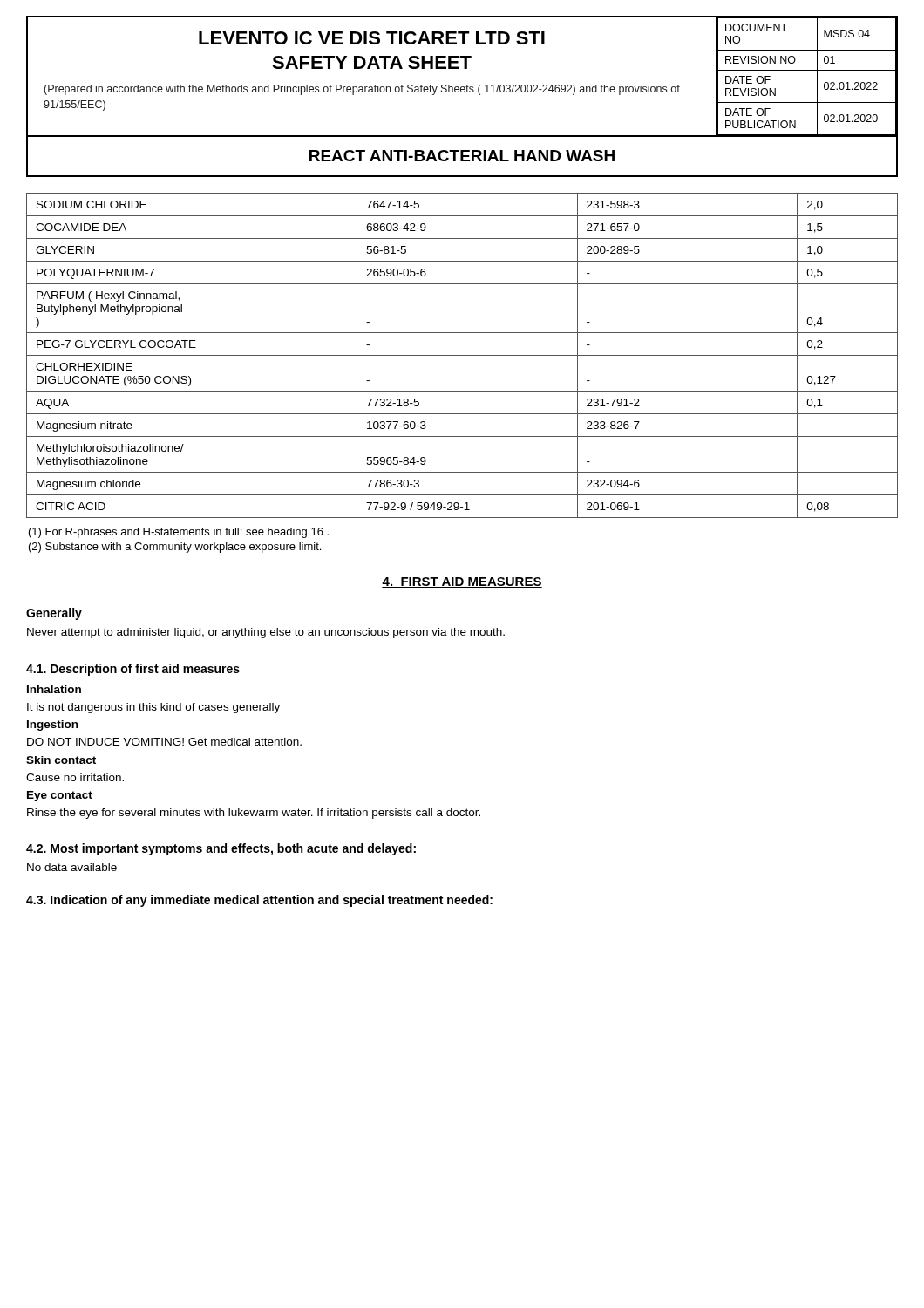Click on the text block that says "Never attempt to administer liquid, or"

tap(266, 632)
